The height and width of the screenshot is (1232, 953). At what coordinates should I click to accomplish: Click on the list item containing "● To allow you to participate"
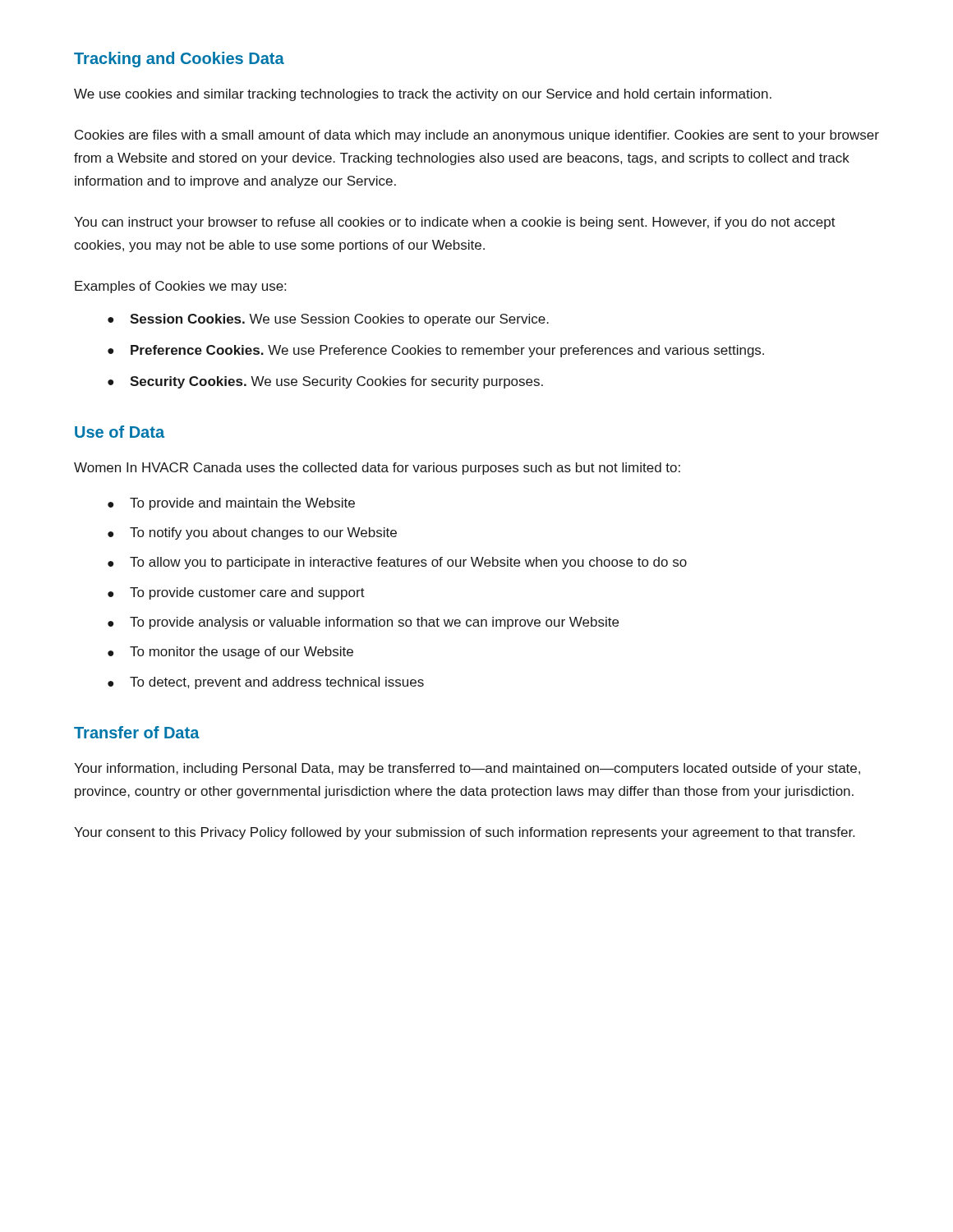click(x=493, y=563)
